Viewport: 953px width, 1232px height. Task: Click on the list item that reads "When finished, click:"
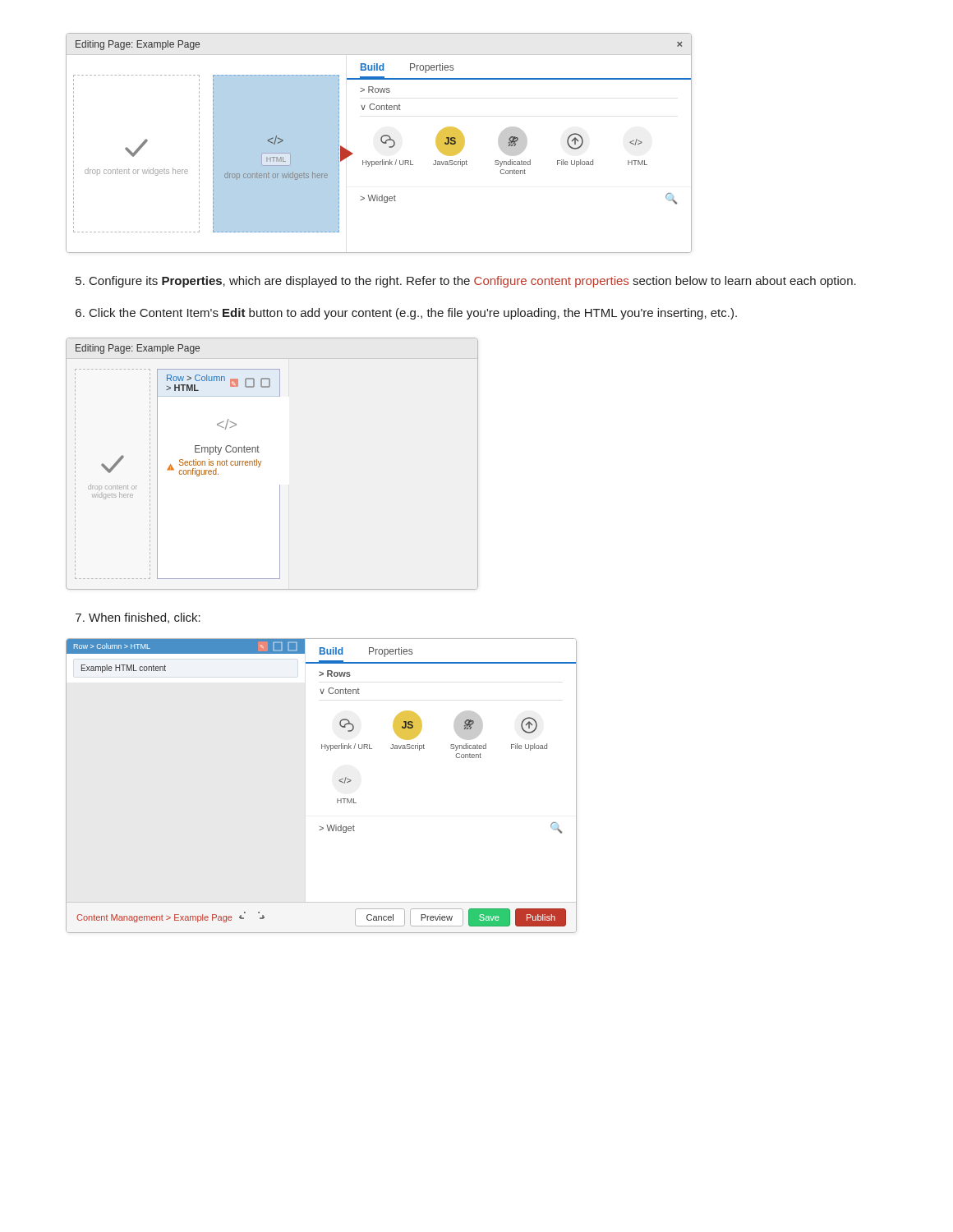145,618
